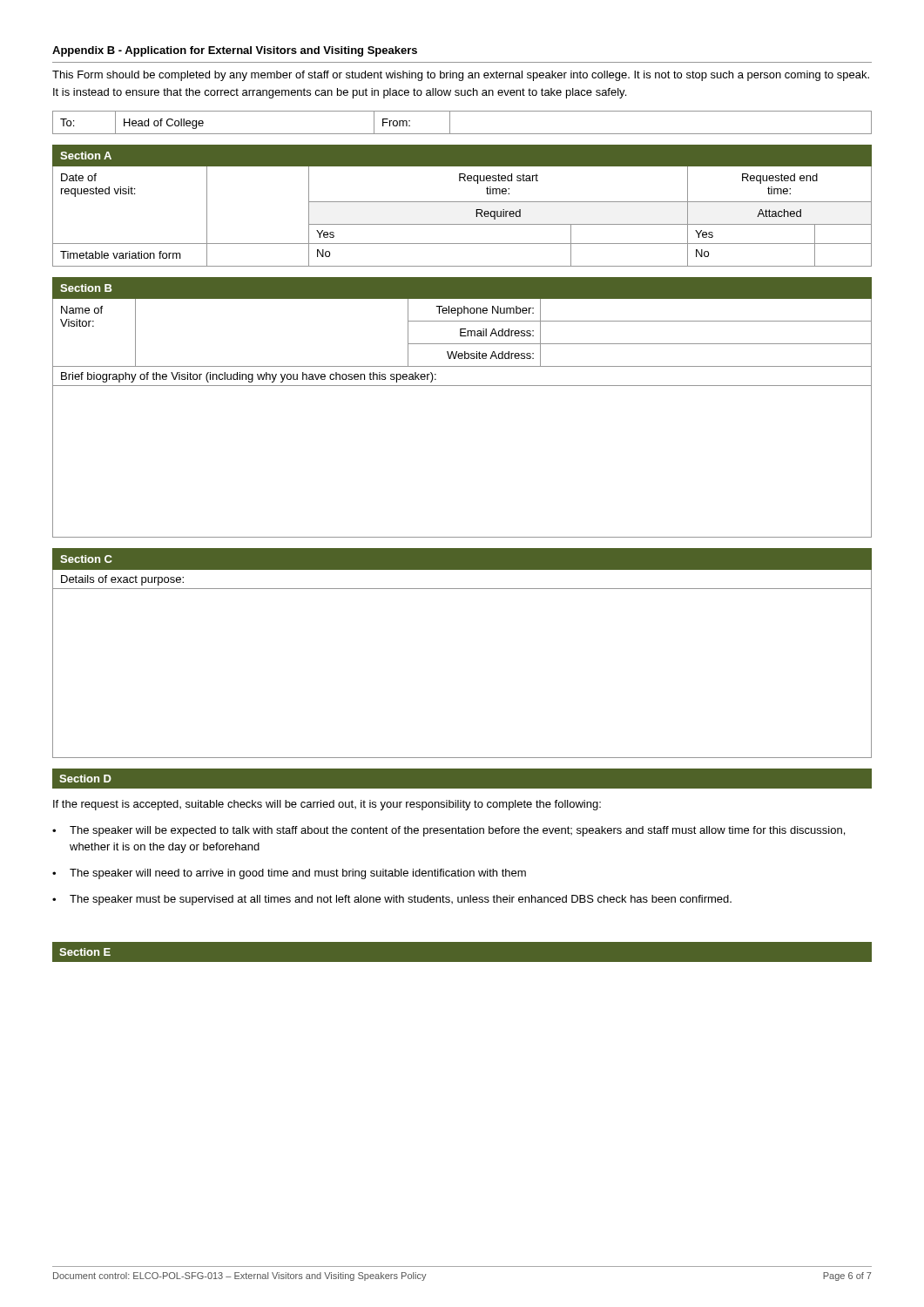Select the table that reads "Email Address:"
Viewport: 924px width, 1307px height.
462,407
